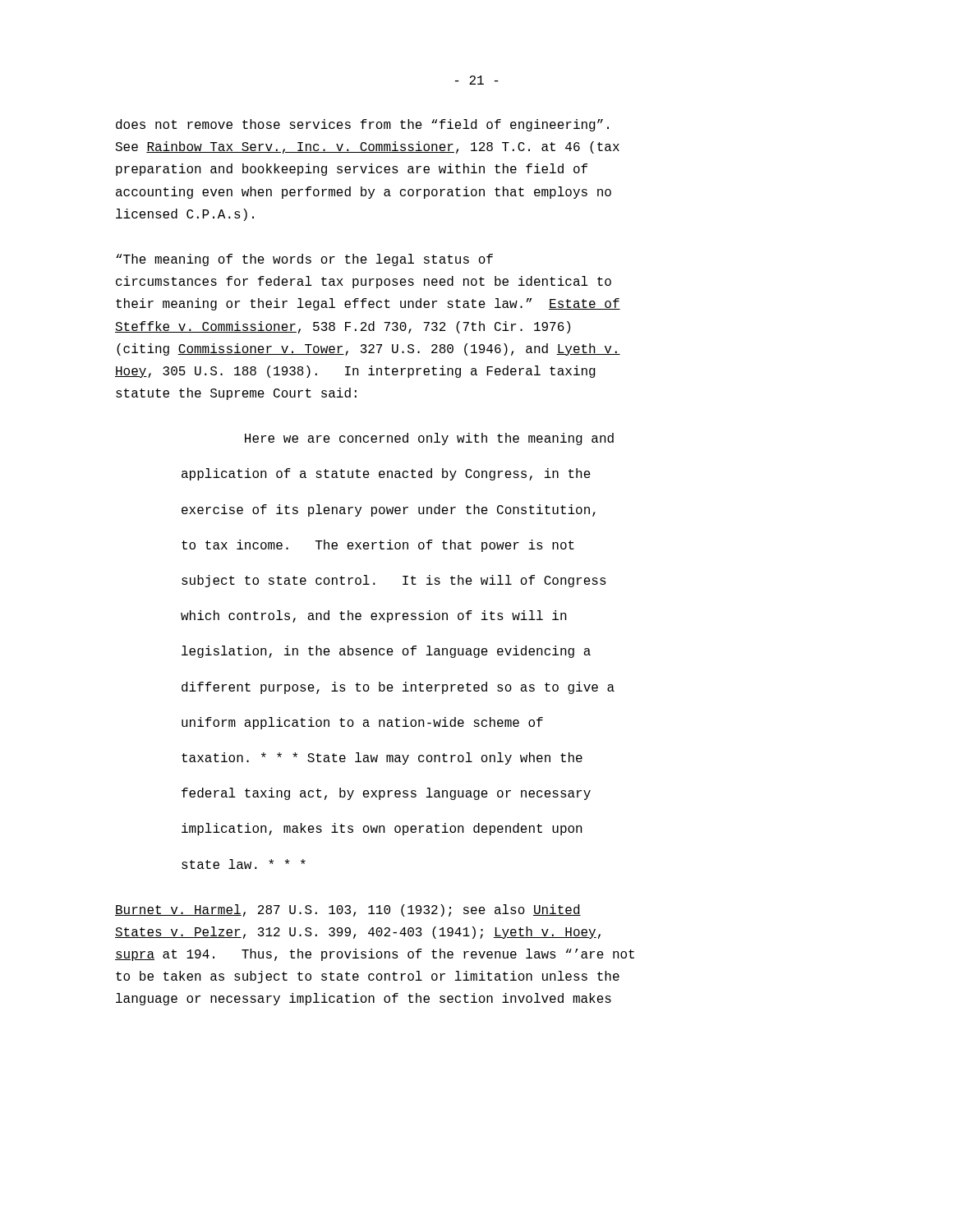Viewport: 953px width, 1232px height.
Task: Navigate to the text starting "Burnet v. Harmel, 287 U.S."
Action: coord(476,956)
